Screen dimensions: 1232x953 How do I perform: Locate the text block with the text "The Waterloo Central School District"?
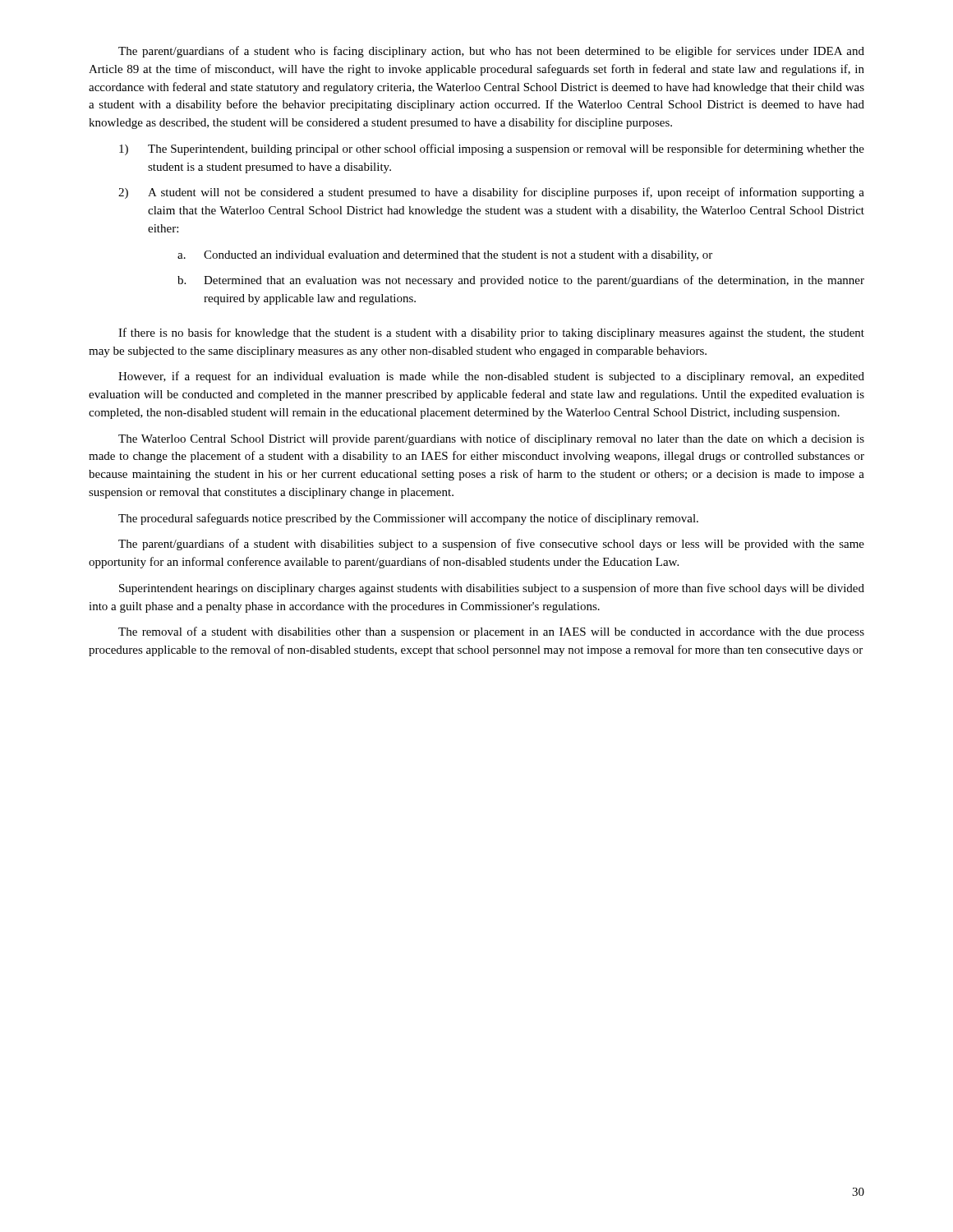pos(476,466)
